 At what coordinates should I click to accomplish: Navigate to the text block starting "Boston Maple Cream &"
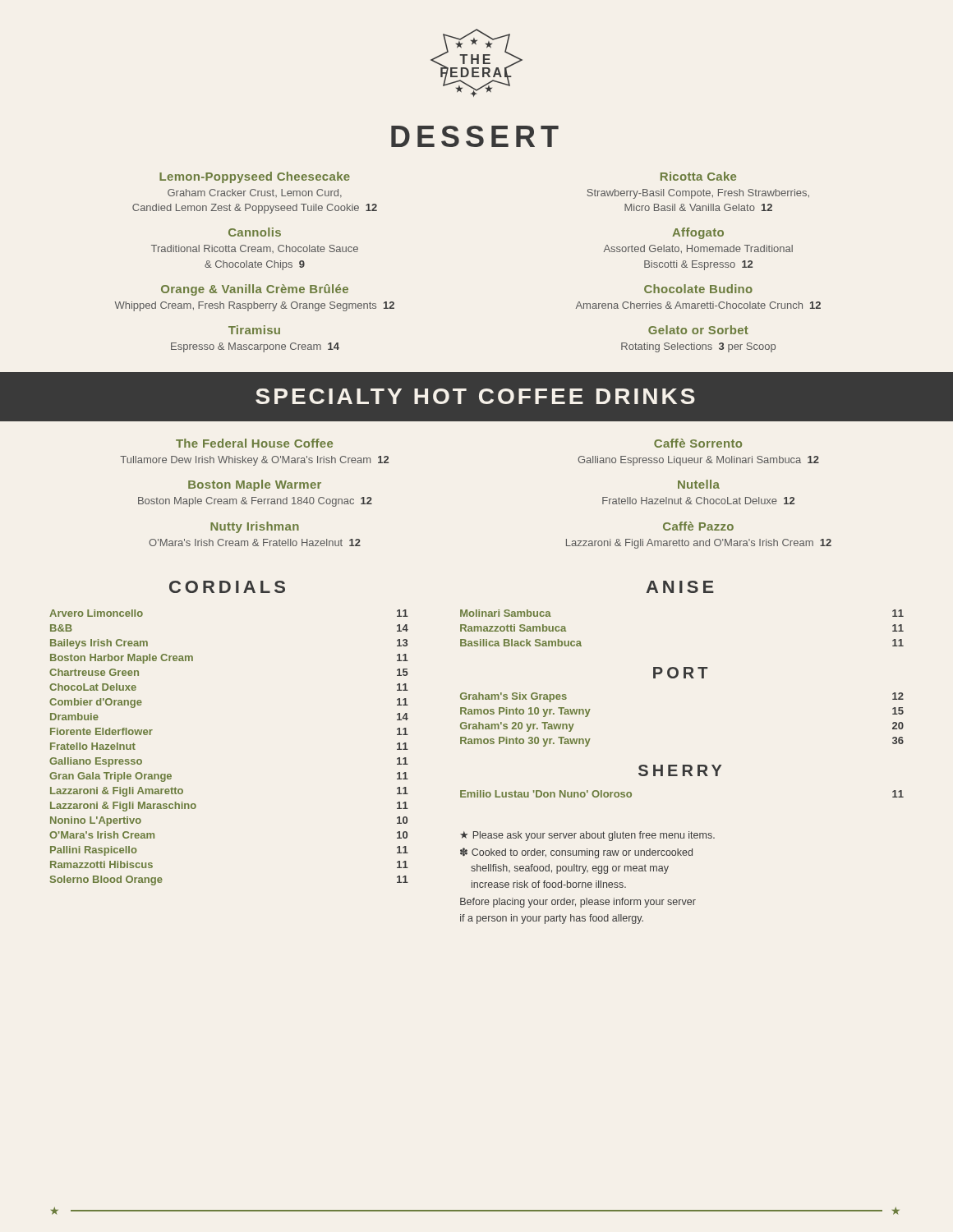(x=255, y=501)
